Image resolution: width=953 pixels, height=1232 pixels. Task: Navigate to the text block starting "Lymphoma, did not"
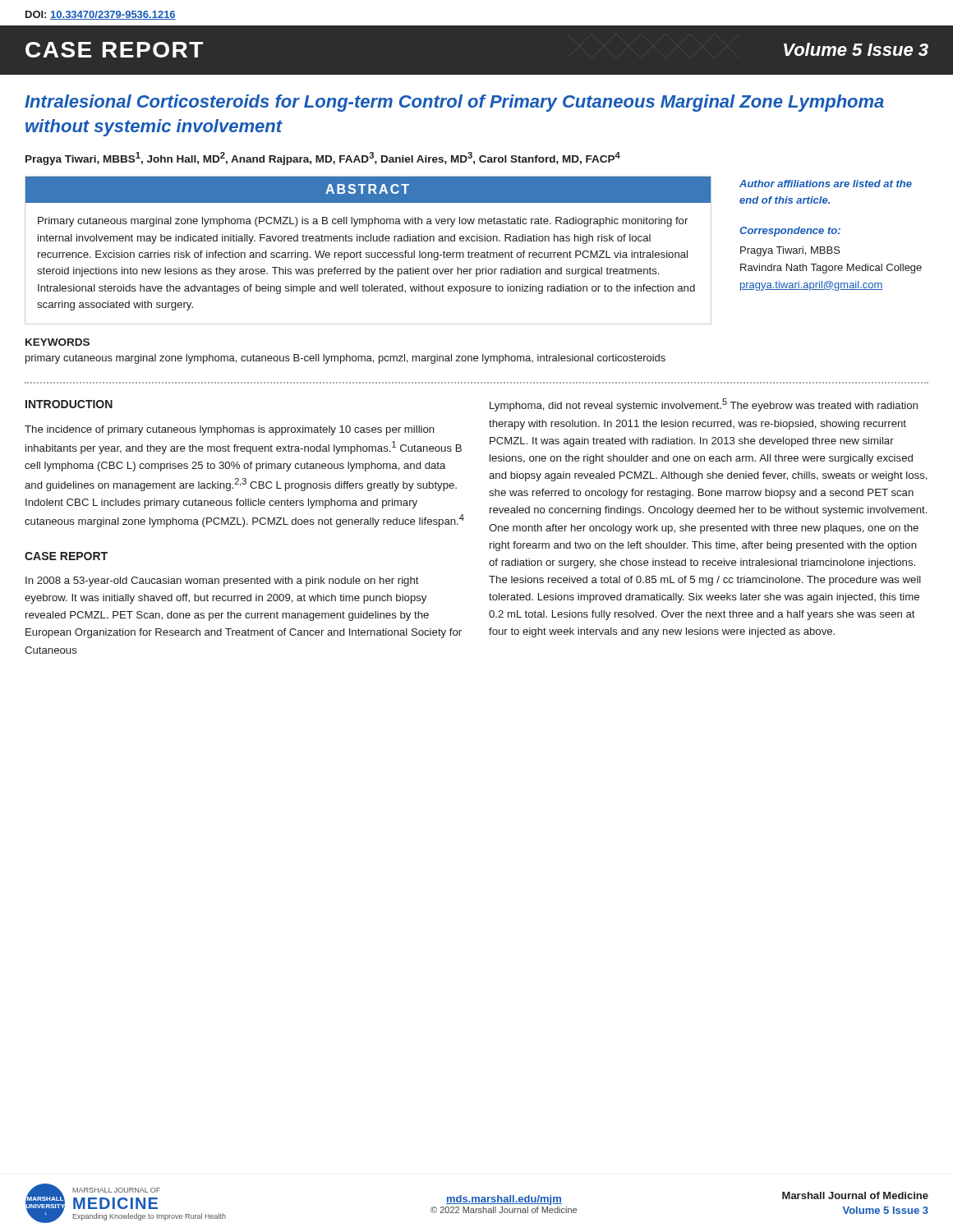[x=709, y=518]
